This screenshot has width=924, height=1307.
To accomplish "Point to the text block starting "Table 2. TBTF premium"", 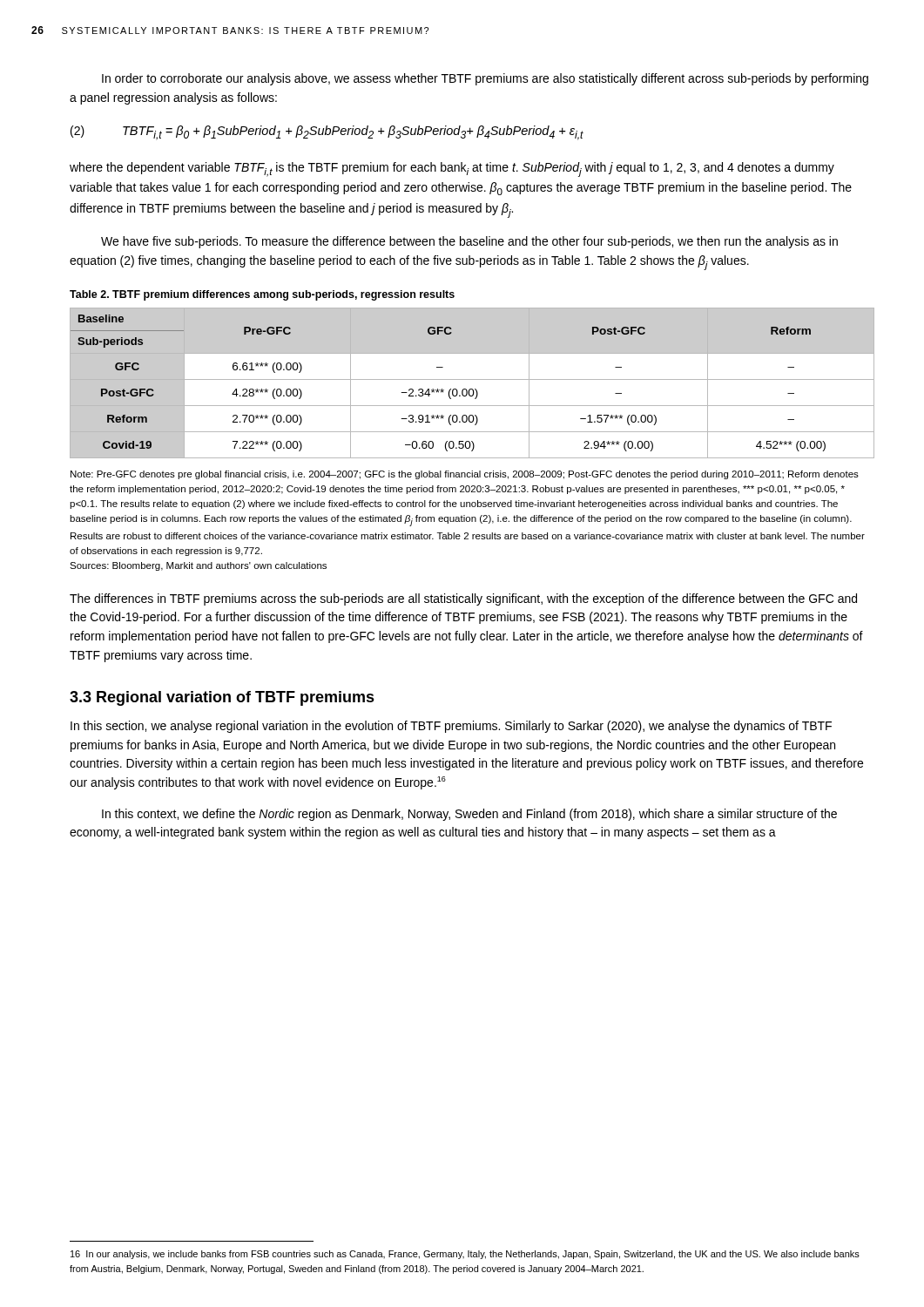I will (x=262, y=294).
